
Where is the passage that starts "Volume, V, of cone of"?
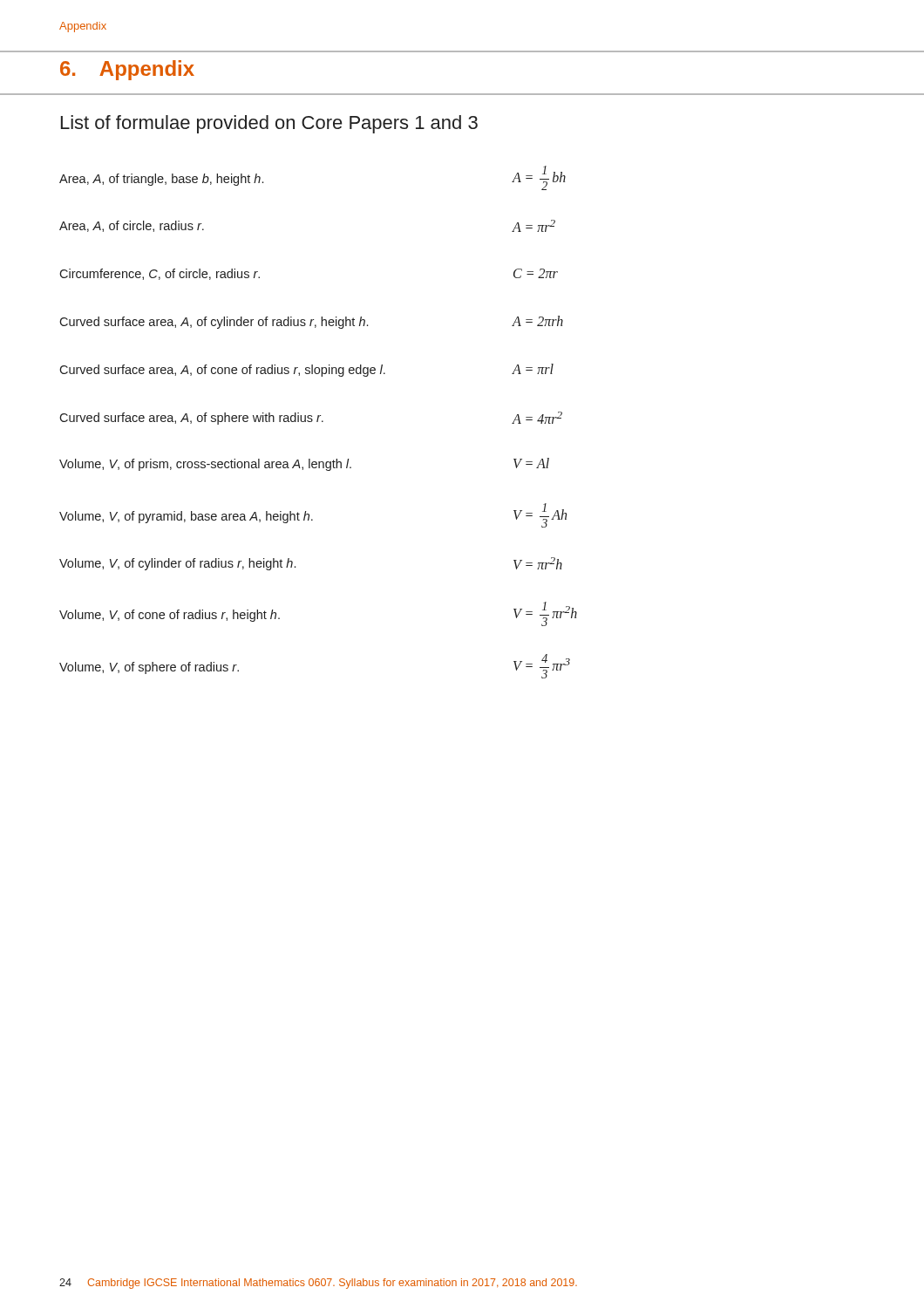click(x=115, y=614)
